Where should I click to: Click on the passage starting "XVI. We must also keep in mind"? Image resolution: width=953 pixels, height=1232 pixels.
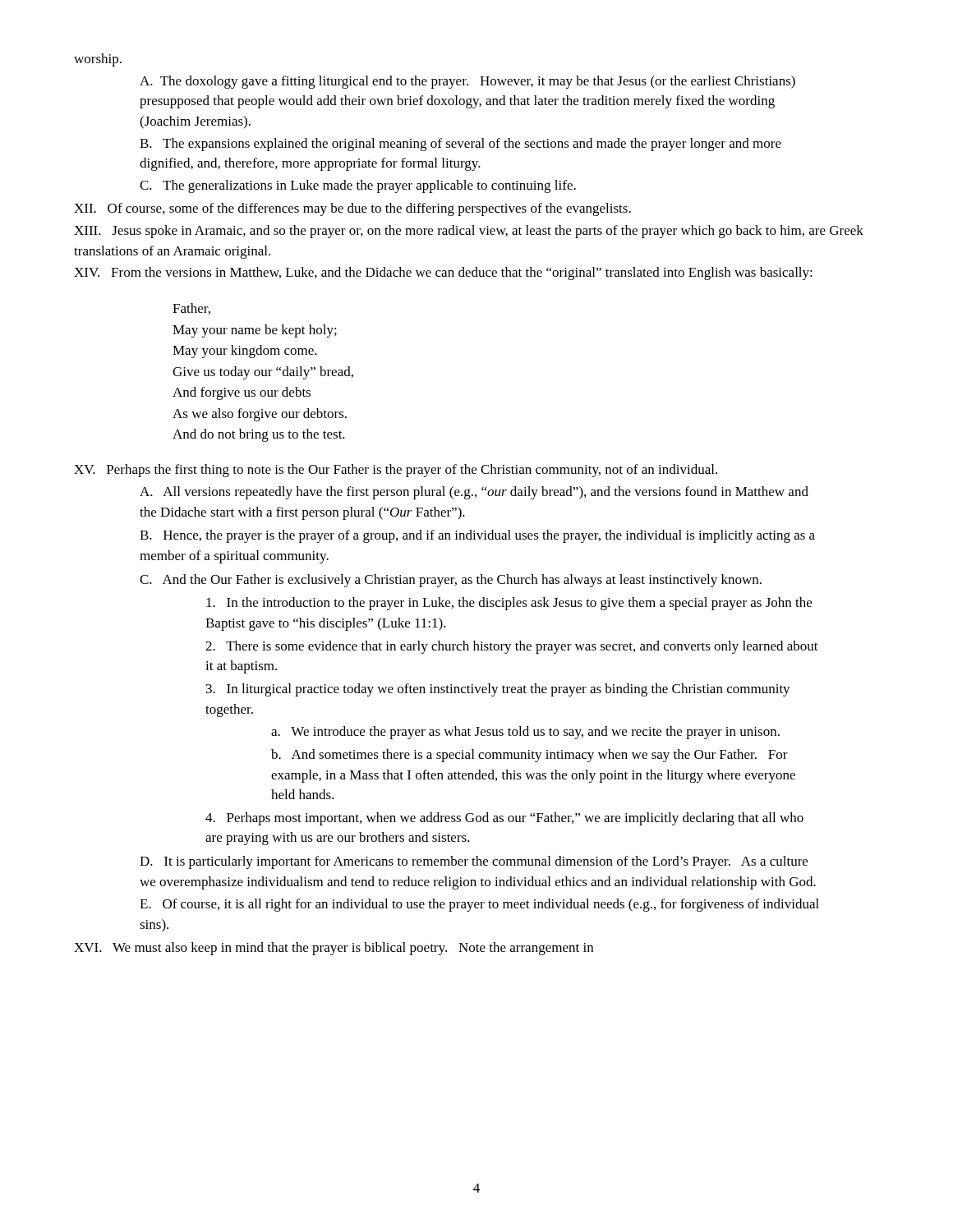coord(472,948)
